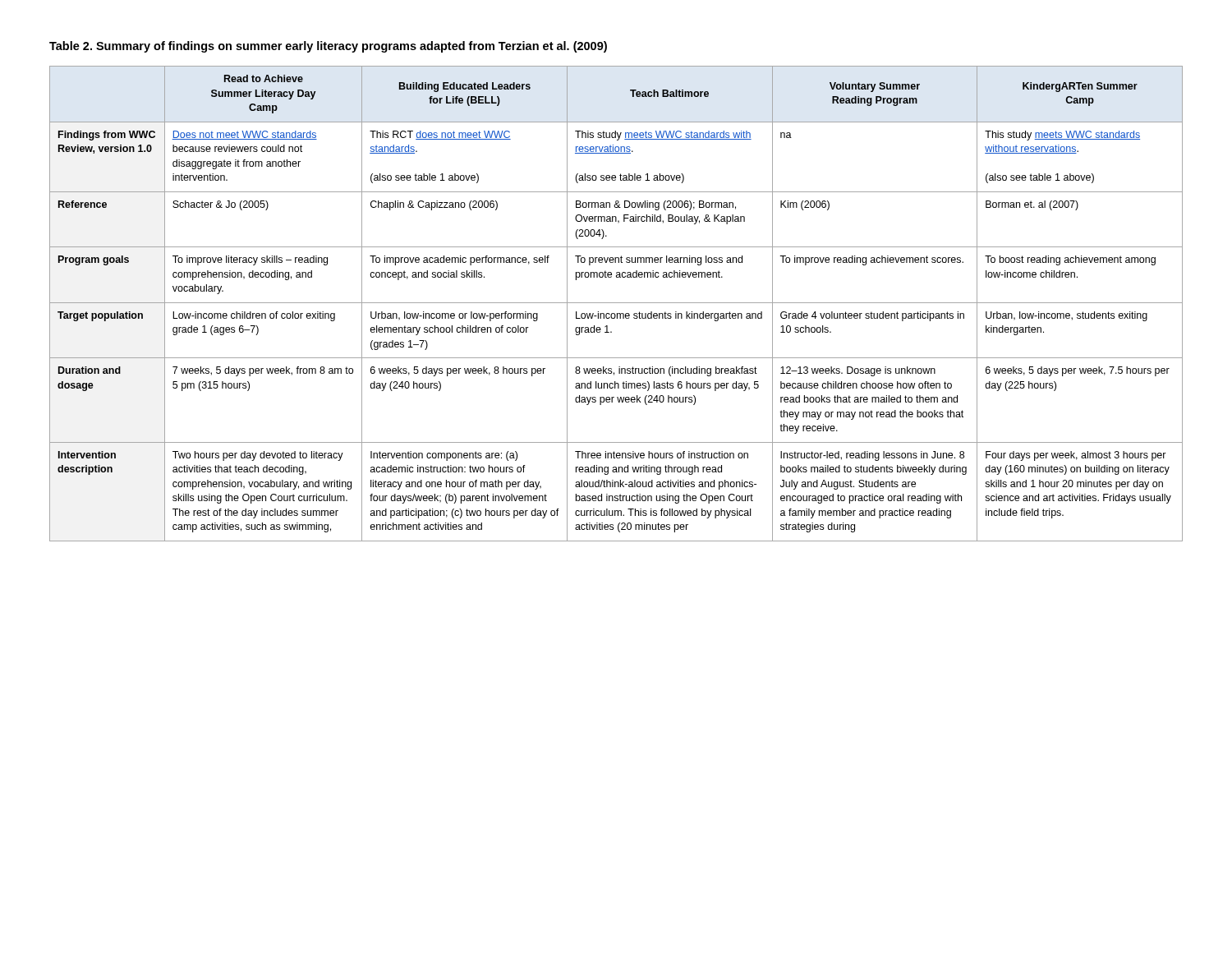Select the table that reads "Schacter & Jo (2005)"
Viewport: 1232px width, 953px height.
tap(616, 303)
